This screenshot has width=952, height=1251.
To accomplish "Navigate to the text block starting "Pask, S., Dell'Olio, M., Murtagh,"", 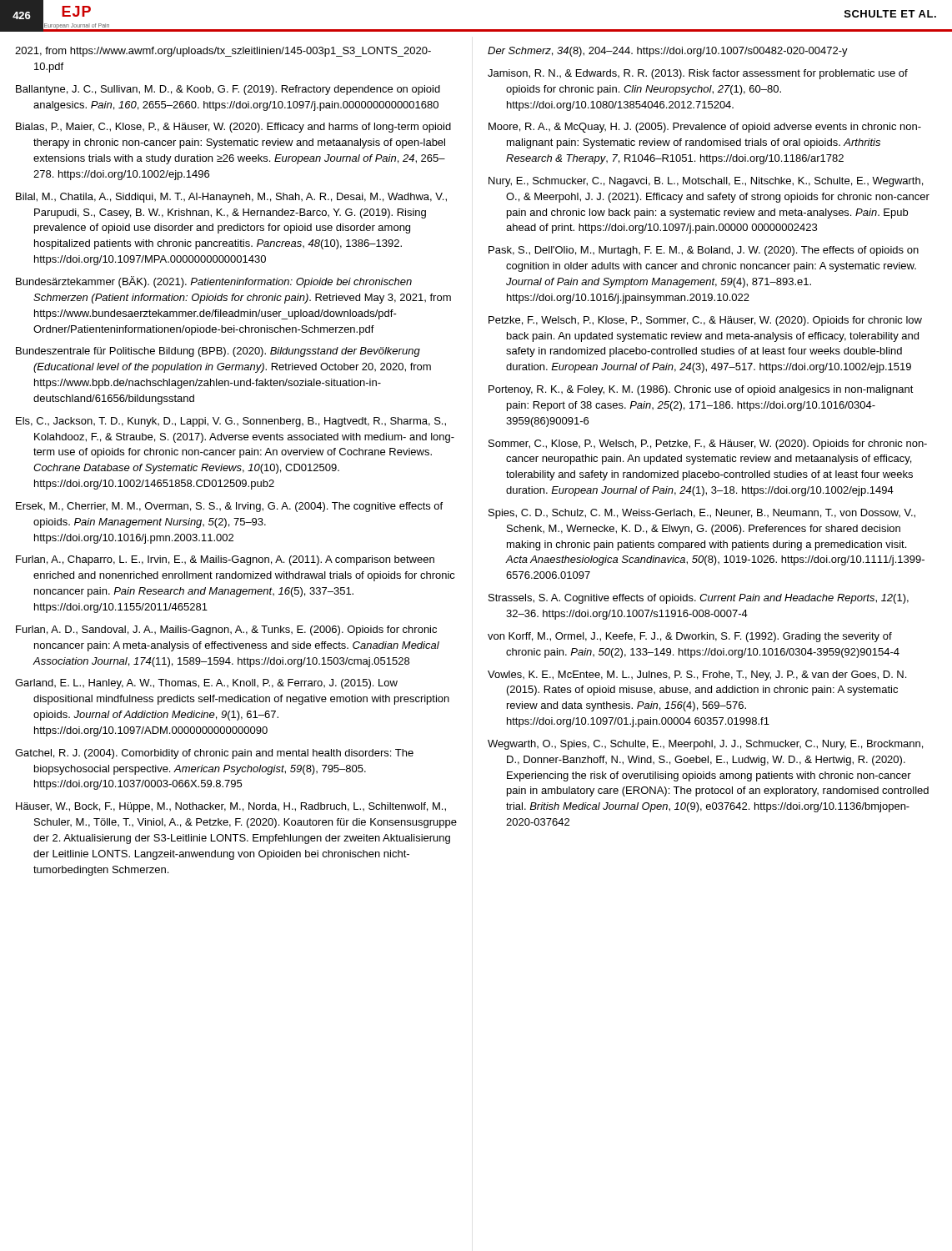I will [x=703, y=274].
